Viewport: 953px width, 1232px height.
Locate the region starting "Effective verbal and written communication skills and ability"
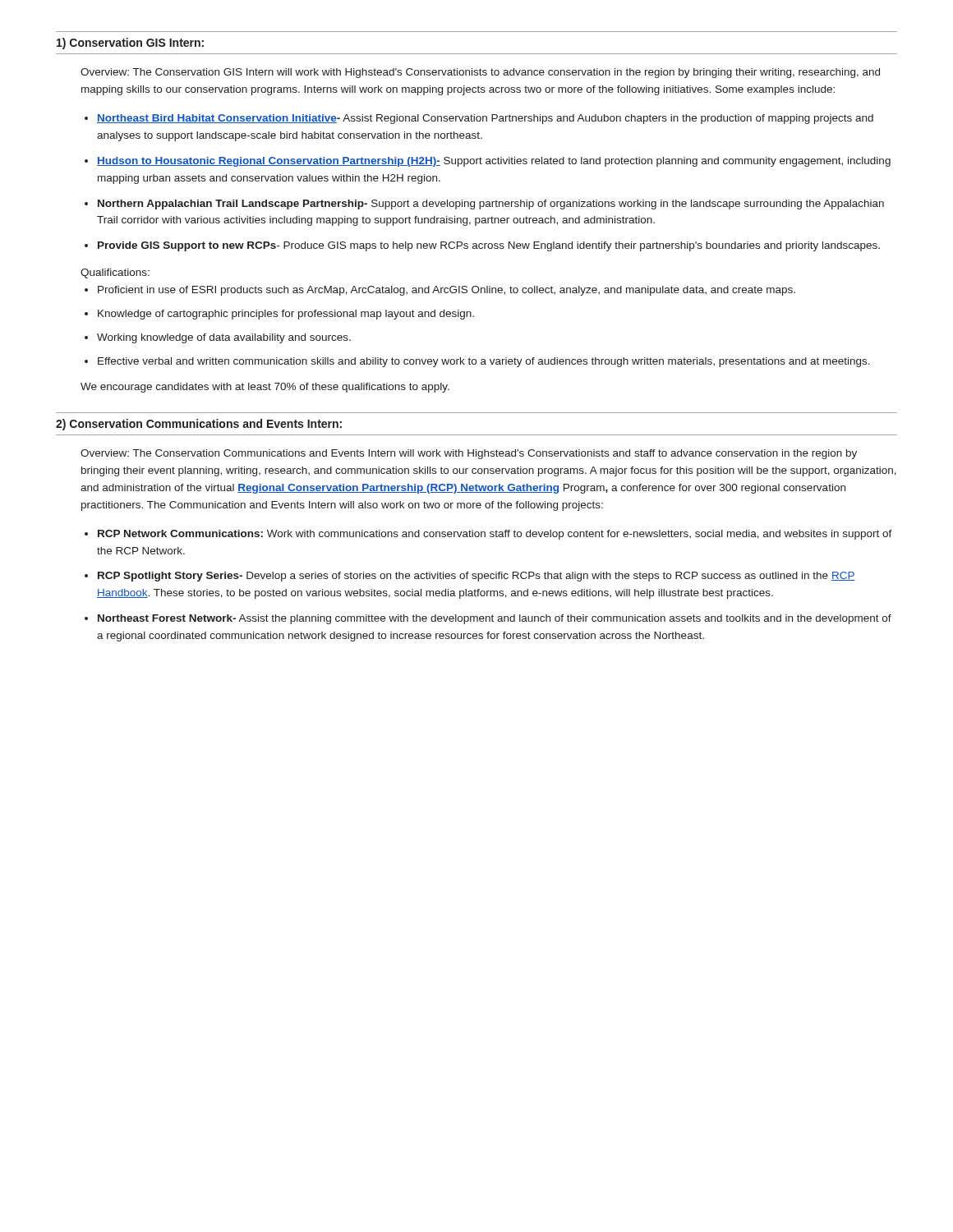pyautogui.click(x=484, y=361)
